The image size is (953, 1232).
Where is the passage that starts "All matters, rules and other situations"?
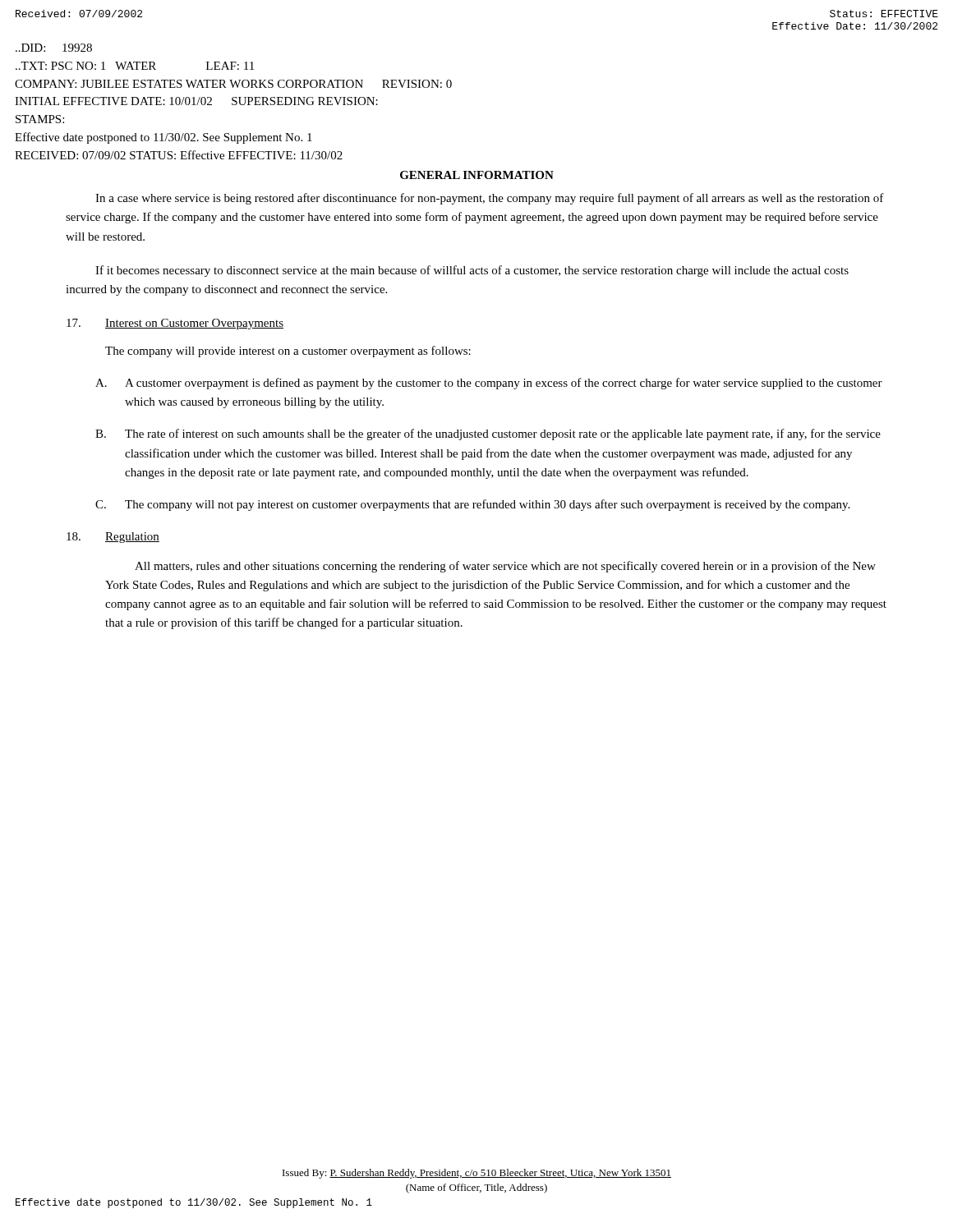pyautogui.click(x=496, y=594)
